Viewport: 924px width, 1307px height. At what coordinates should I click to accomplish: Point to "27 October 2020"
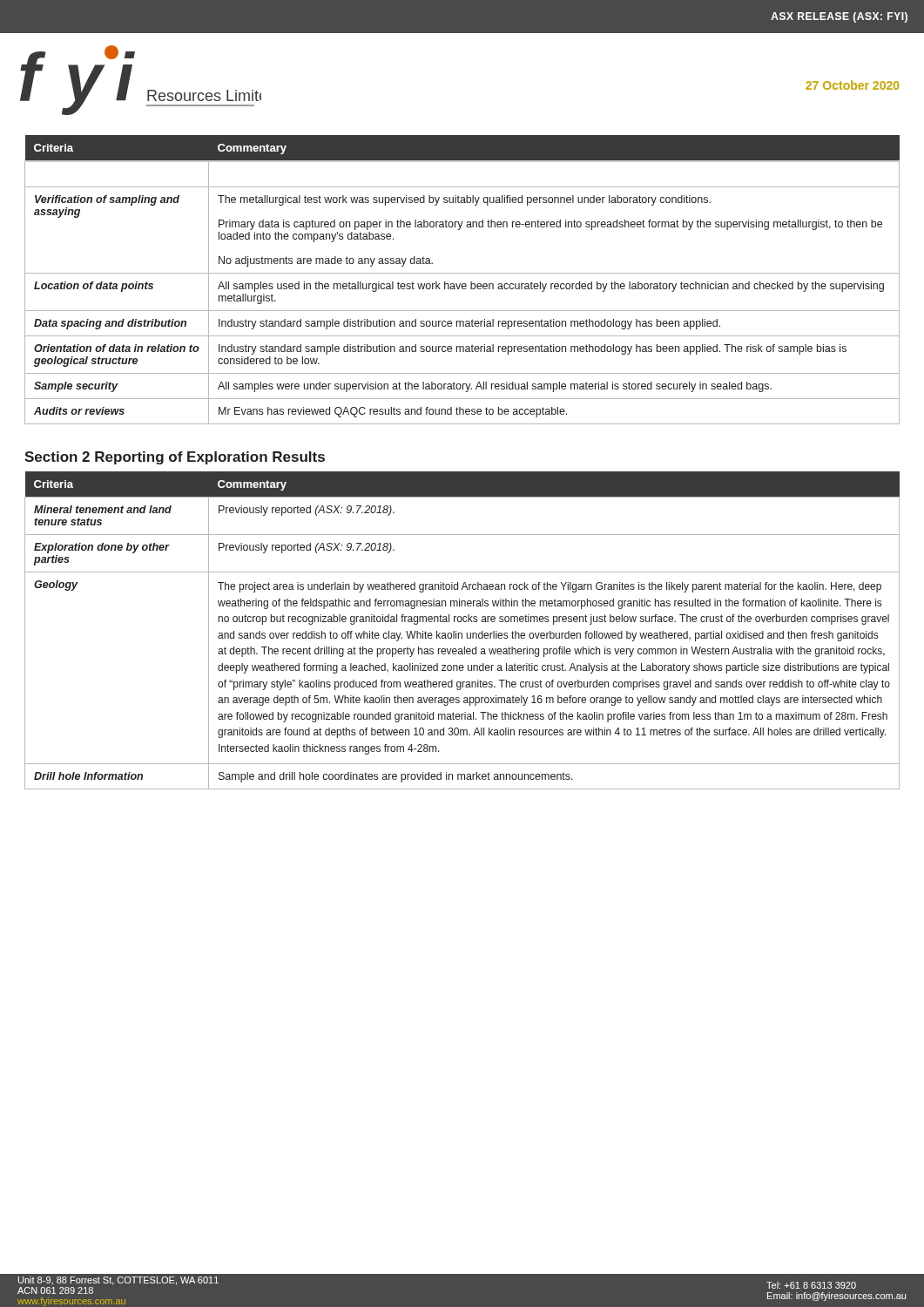coord(853,85)
